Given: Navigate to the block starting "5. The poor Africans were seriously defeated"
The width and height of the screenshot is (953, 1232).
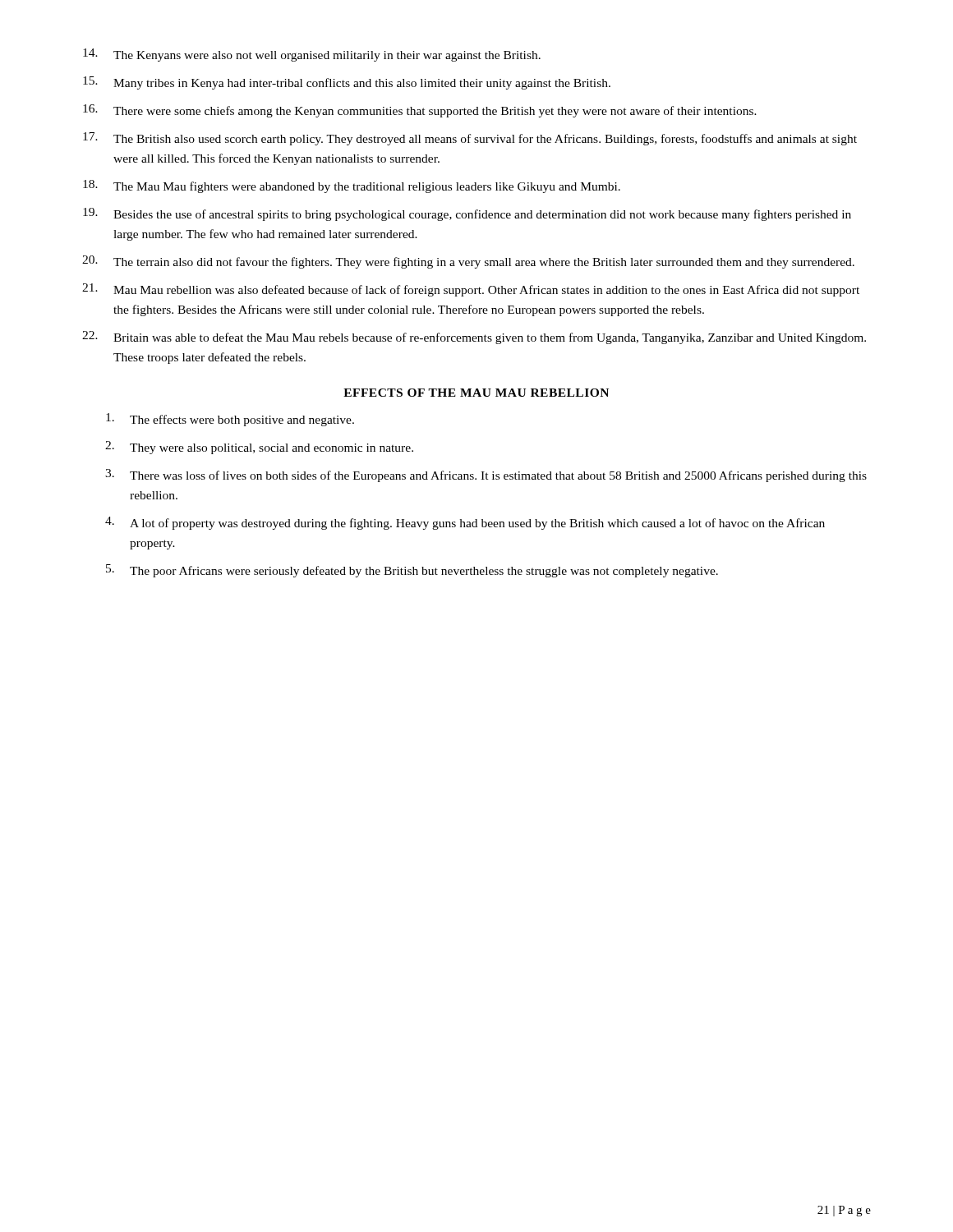Looking at the screenshot, I should tap(488, 571).
